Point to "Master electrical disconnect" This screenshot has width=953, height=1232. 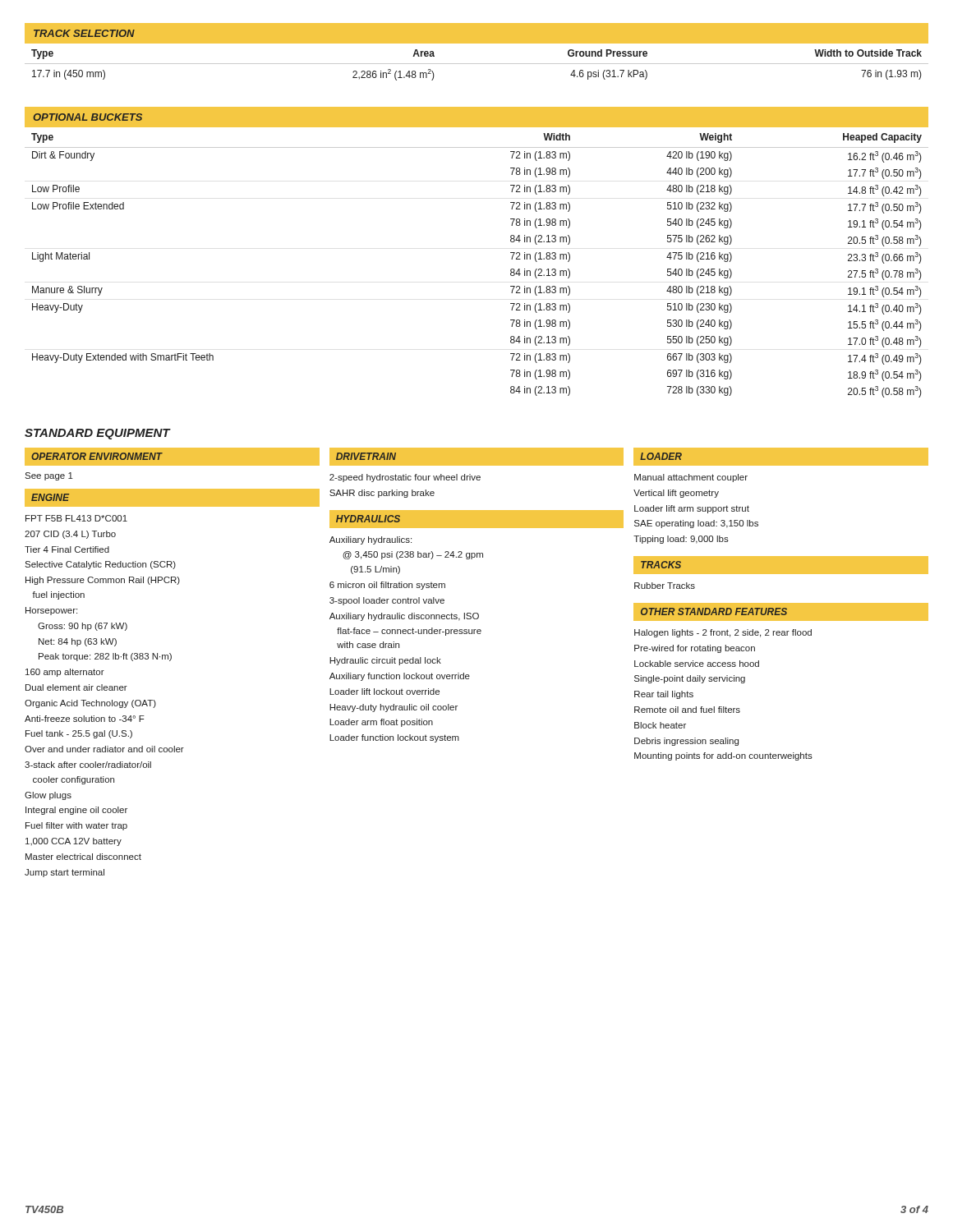(x=83, y=856)
